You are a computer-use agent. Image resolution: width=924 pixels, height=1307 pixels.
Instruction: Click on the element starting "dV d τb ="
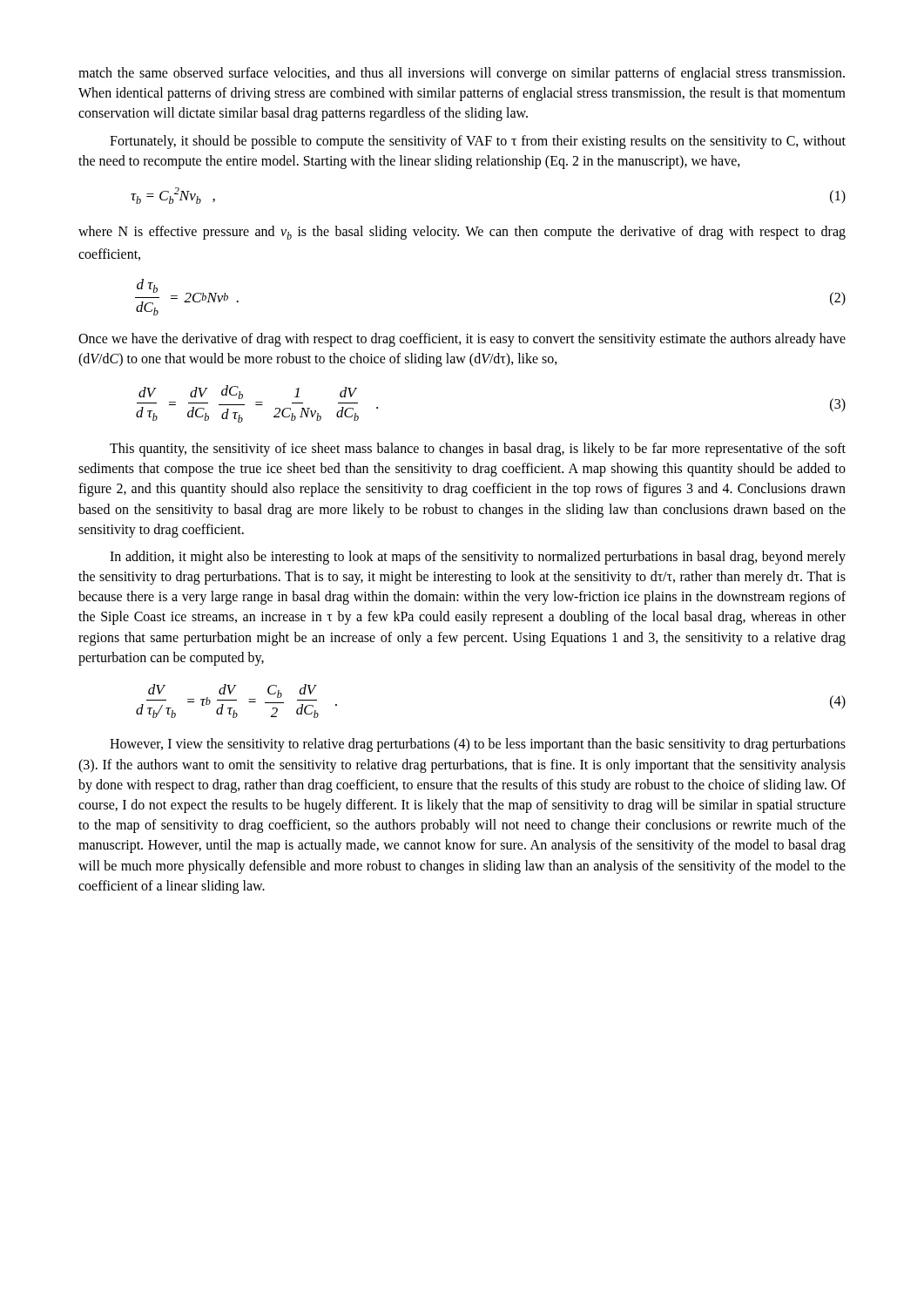(231, 405)
